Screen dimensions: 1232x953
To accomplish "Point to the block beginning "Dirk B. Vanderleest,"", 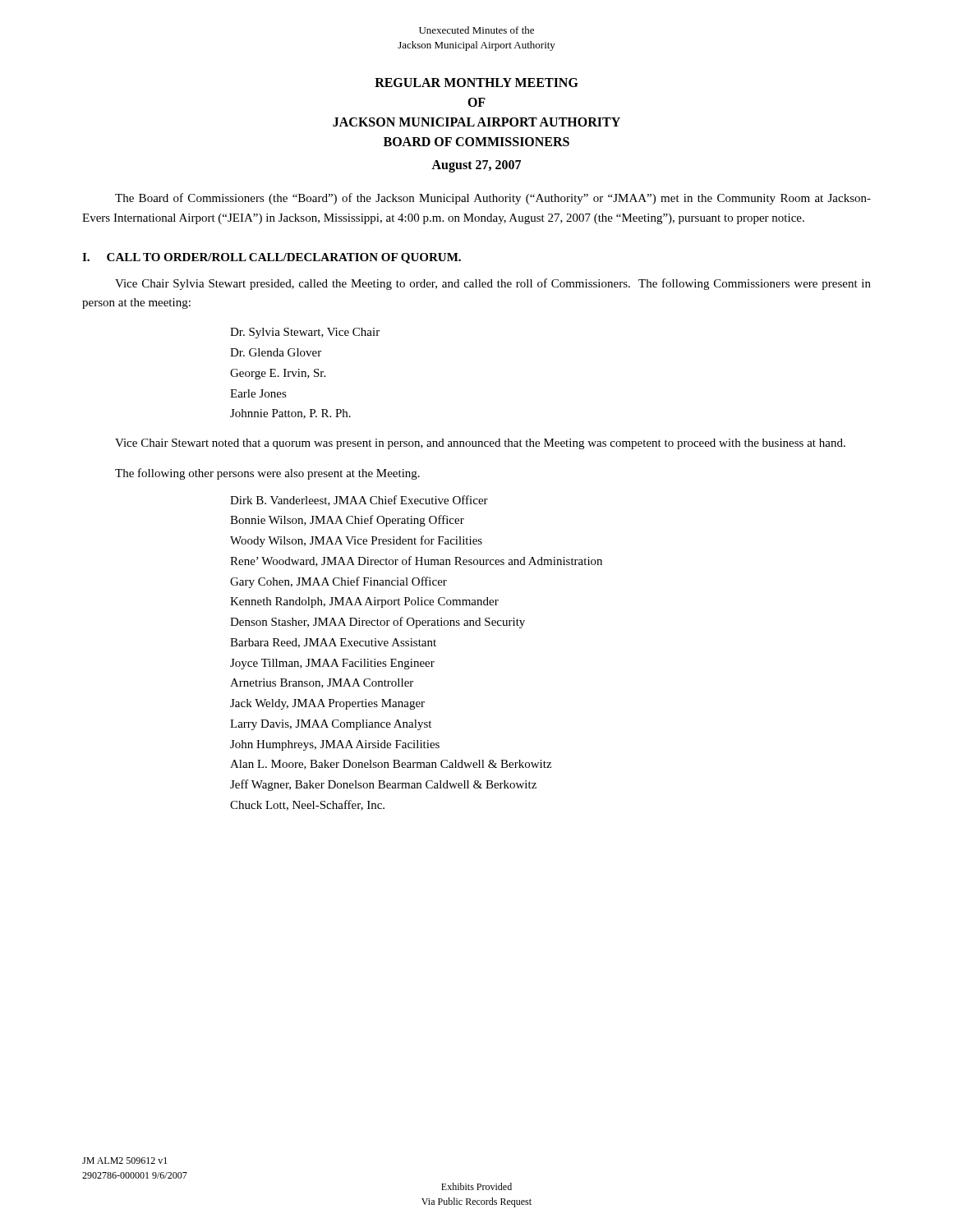I will click(x=359, y=500).
